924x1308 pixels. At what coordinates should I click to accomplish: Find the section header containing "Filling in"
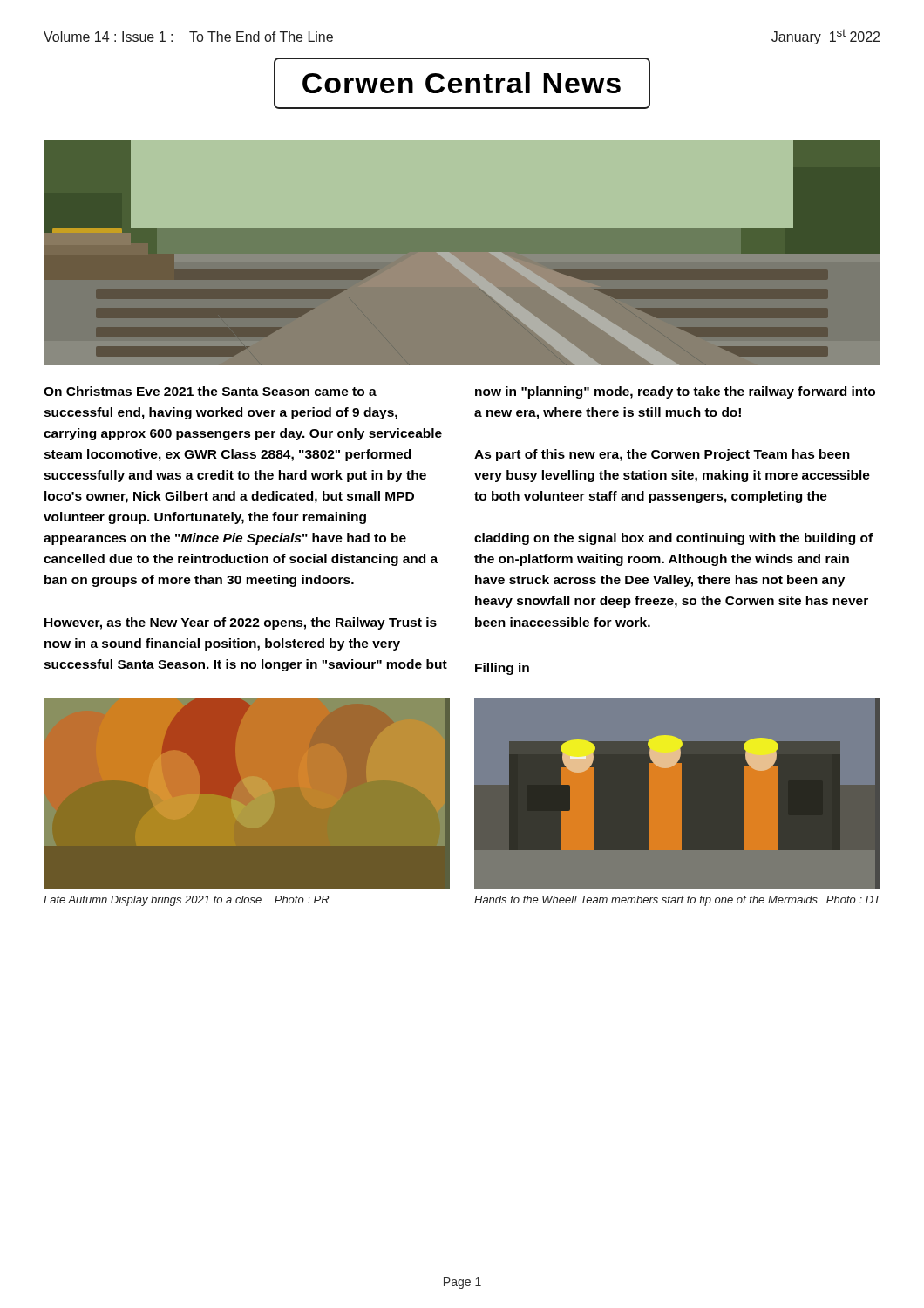click(x=502, y=667)
